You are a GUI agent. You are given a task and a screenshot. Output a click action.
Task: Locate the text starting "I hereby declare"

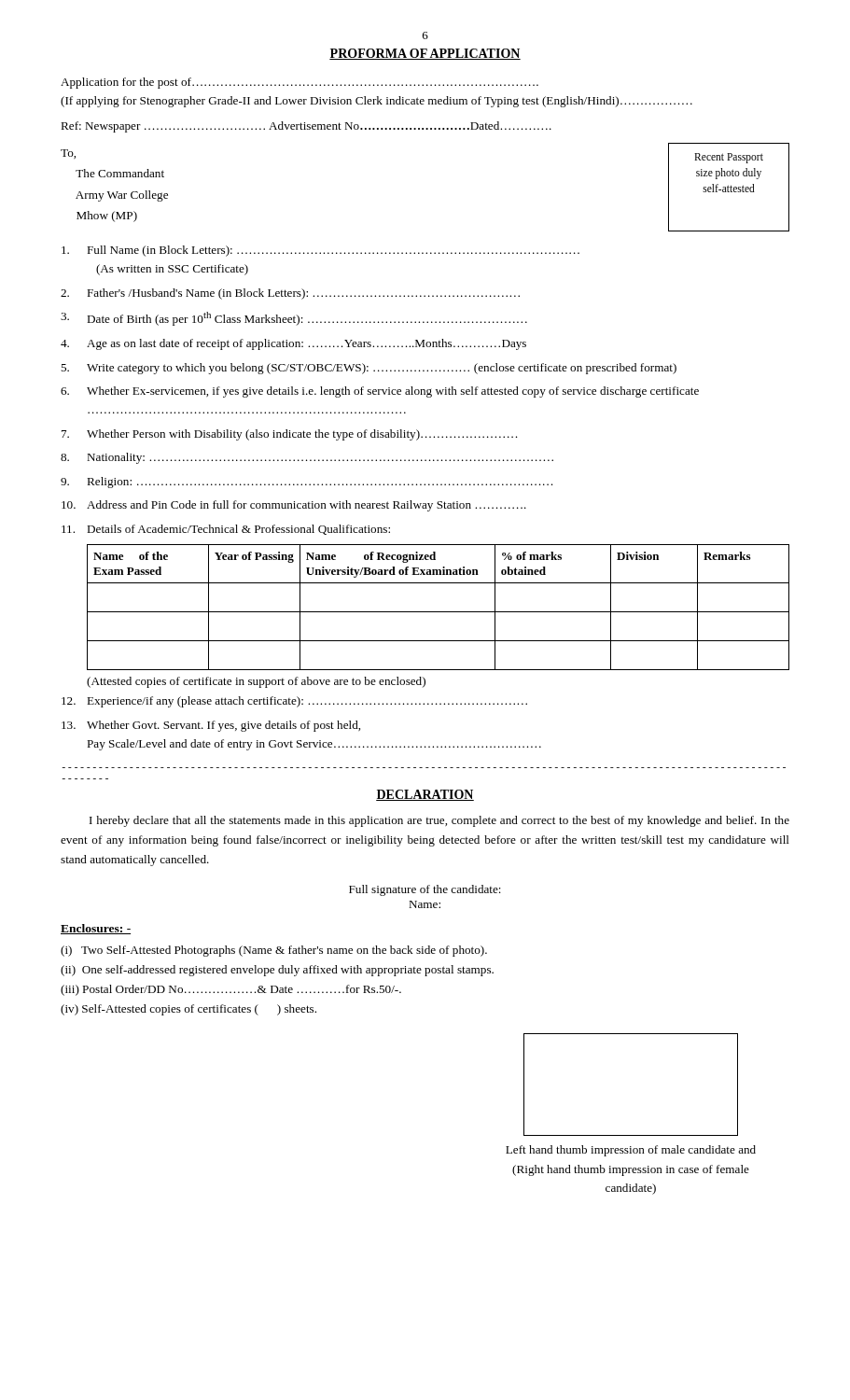425,839
